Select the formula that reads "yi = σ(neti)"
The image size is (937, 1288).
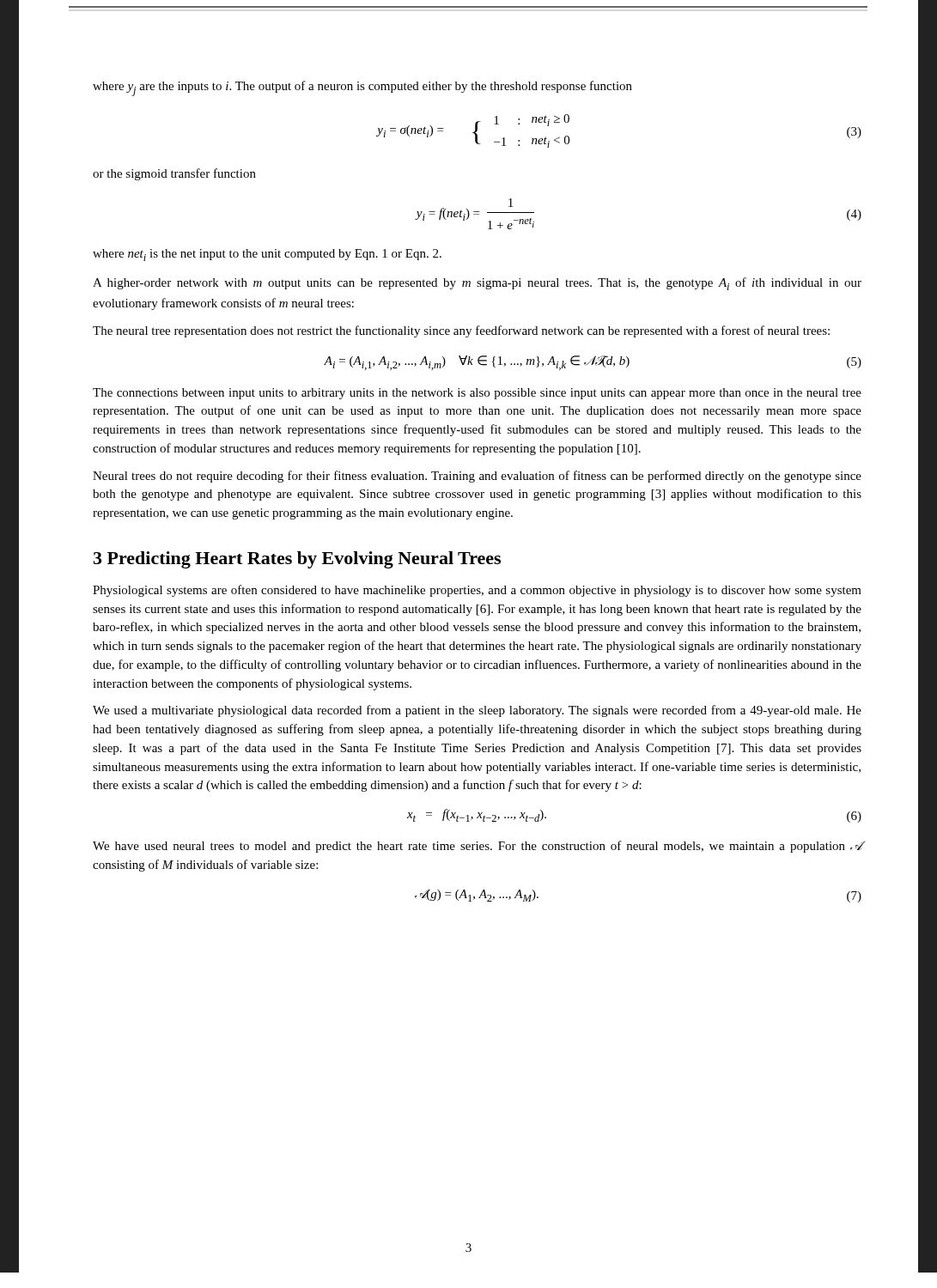[477, 132]
